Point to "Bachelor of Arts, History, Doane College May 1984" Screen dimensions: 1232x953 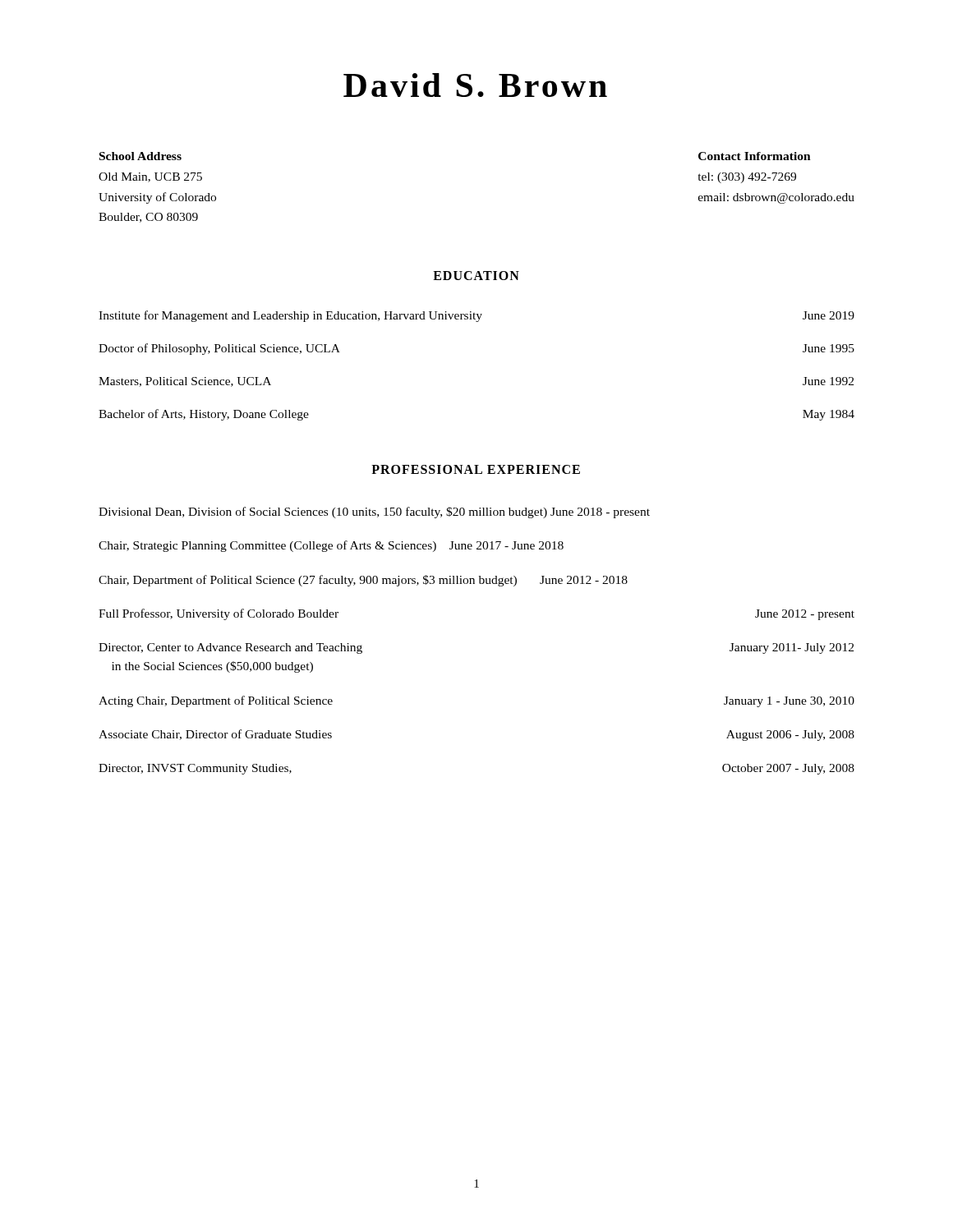click(x=204, y=414)
